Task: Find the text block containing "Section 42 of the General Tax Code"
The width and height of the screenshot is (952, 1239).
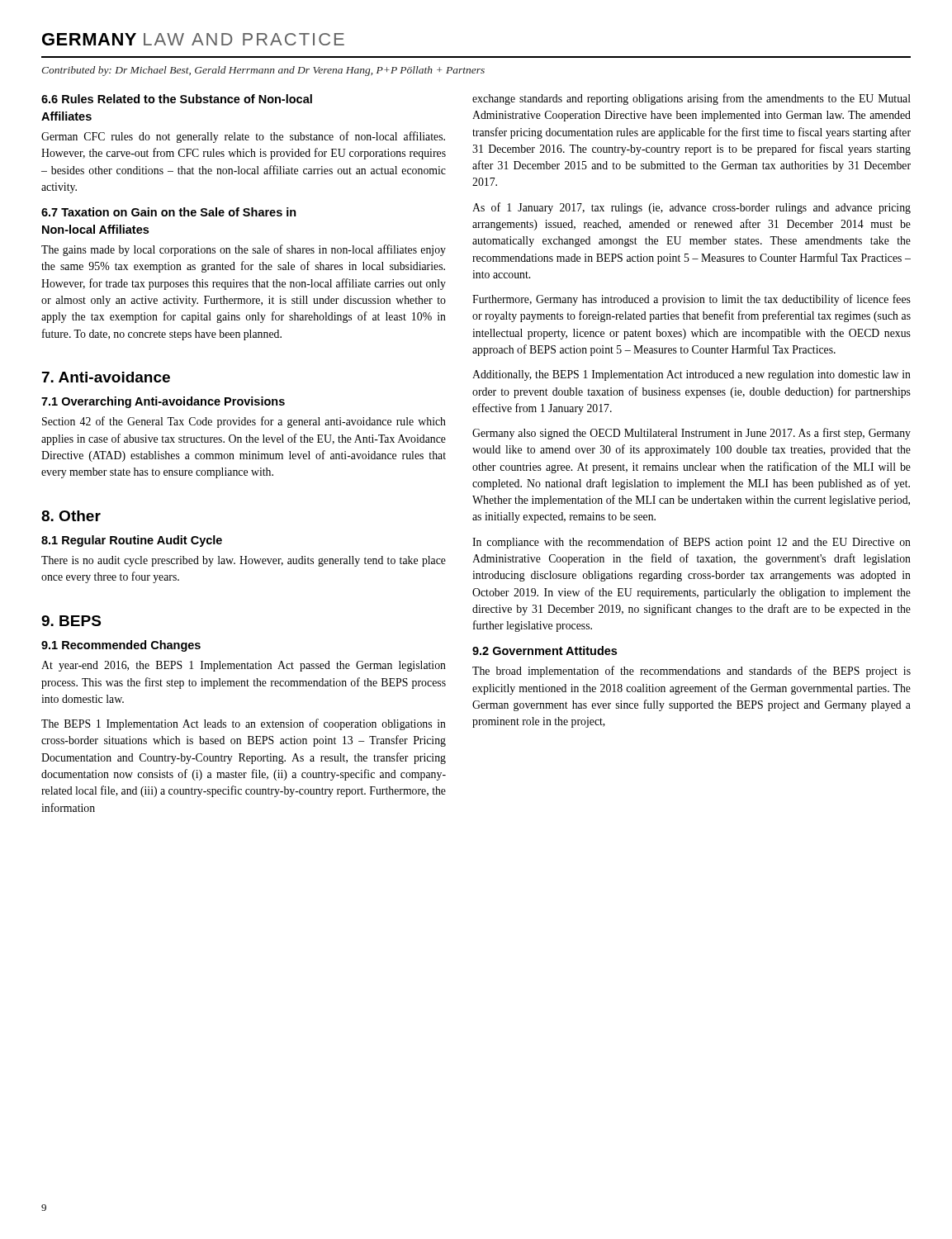Action: pos(244,448)
